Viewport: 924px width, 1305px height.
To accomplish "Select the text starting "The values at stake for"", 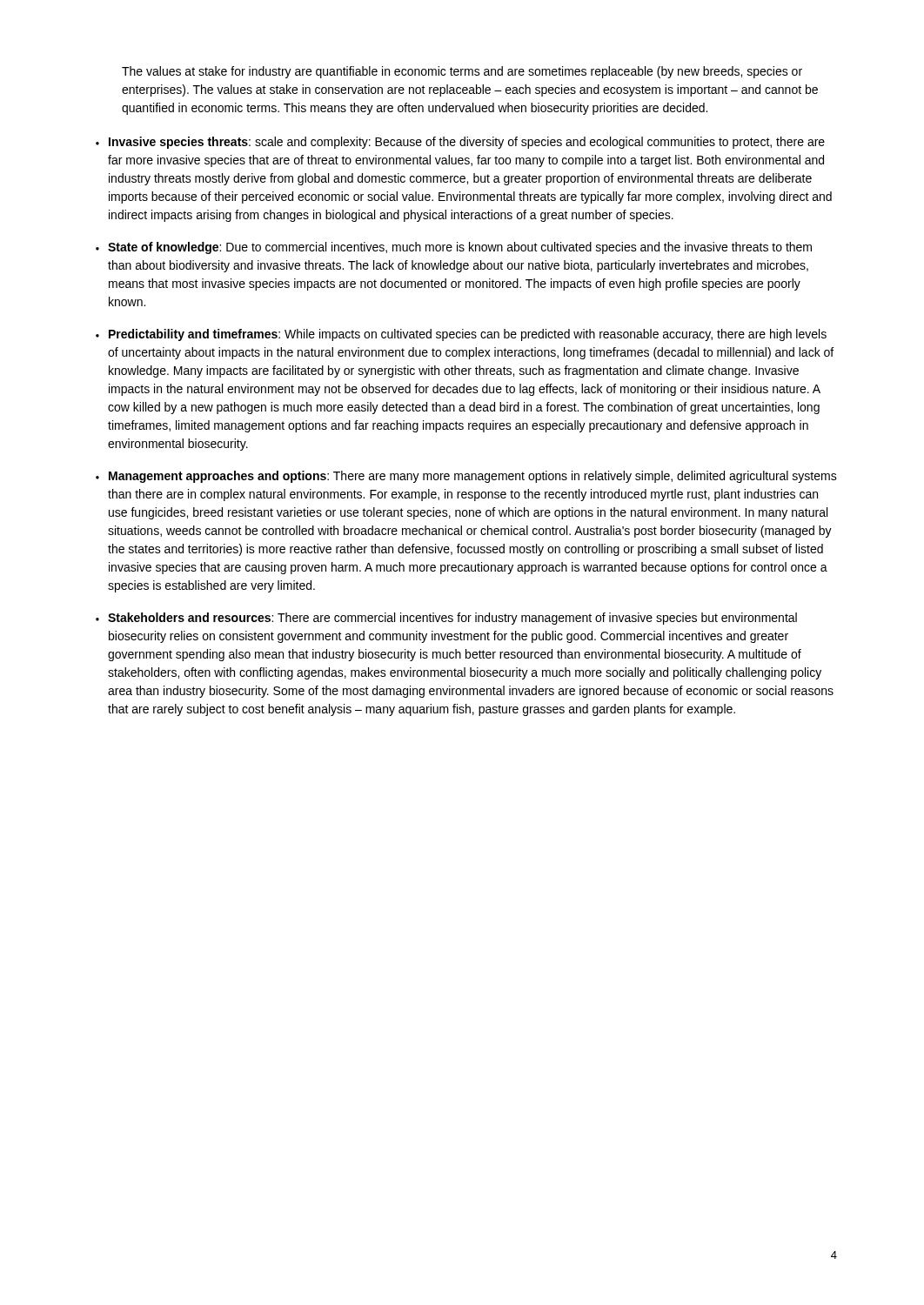I will 470,90.
